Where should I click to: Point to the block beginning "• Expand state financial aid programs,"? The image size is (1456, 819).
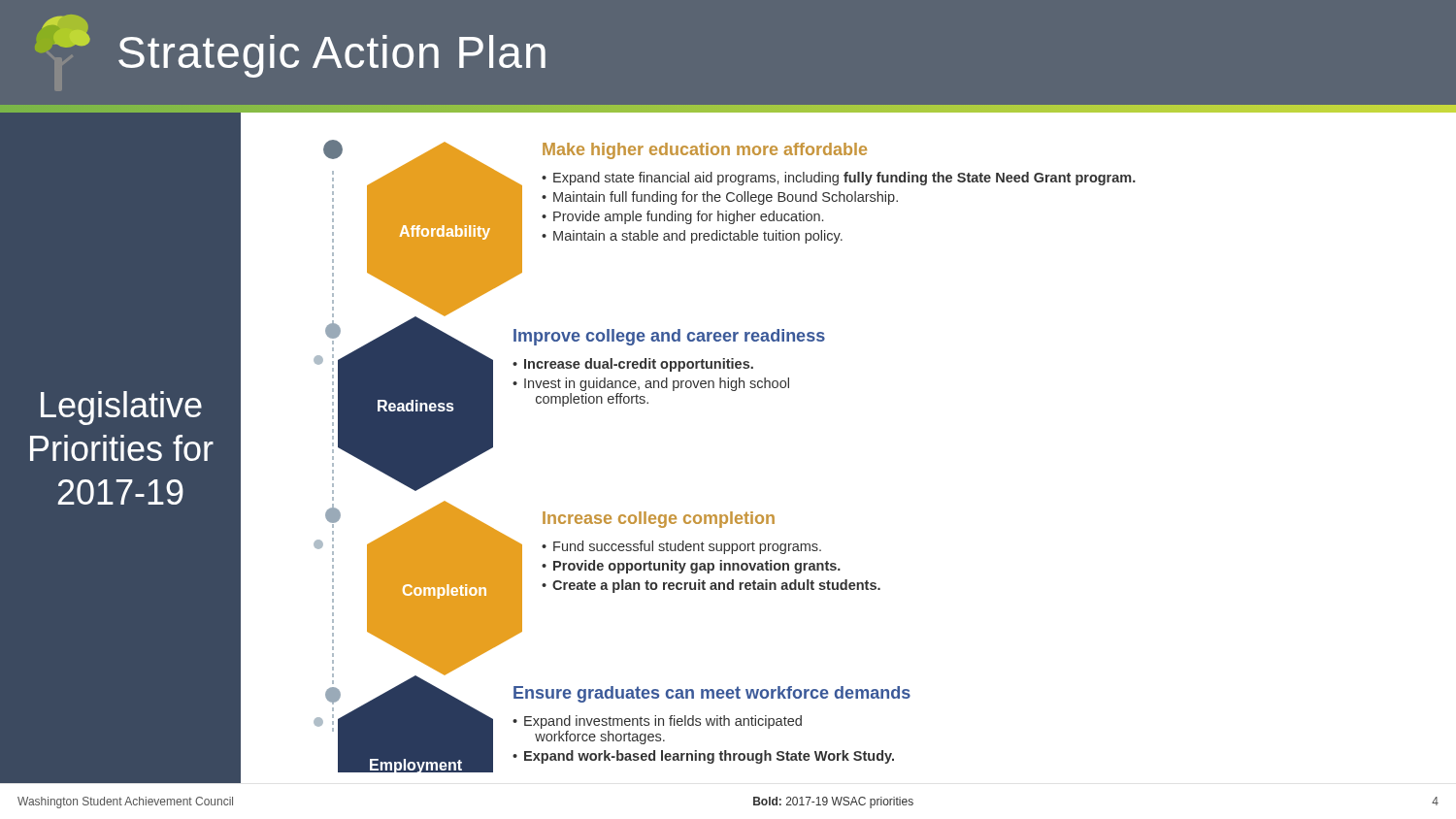click(839, 178)
